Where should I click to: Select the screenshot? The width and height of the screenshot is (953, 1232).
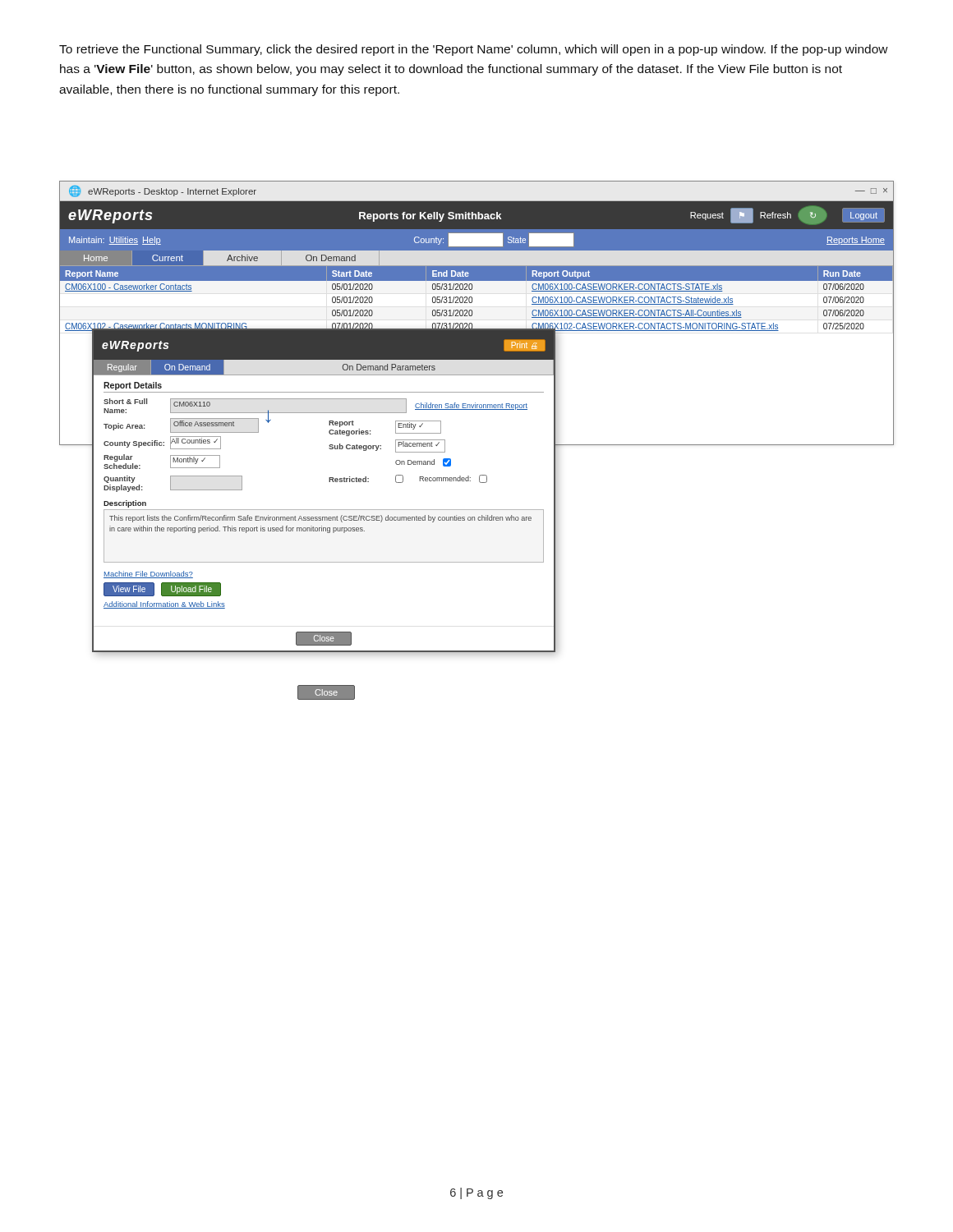476,444
